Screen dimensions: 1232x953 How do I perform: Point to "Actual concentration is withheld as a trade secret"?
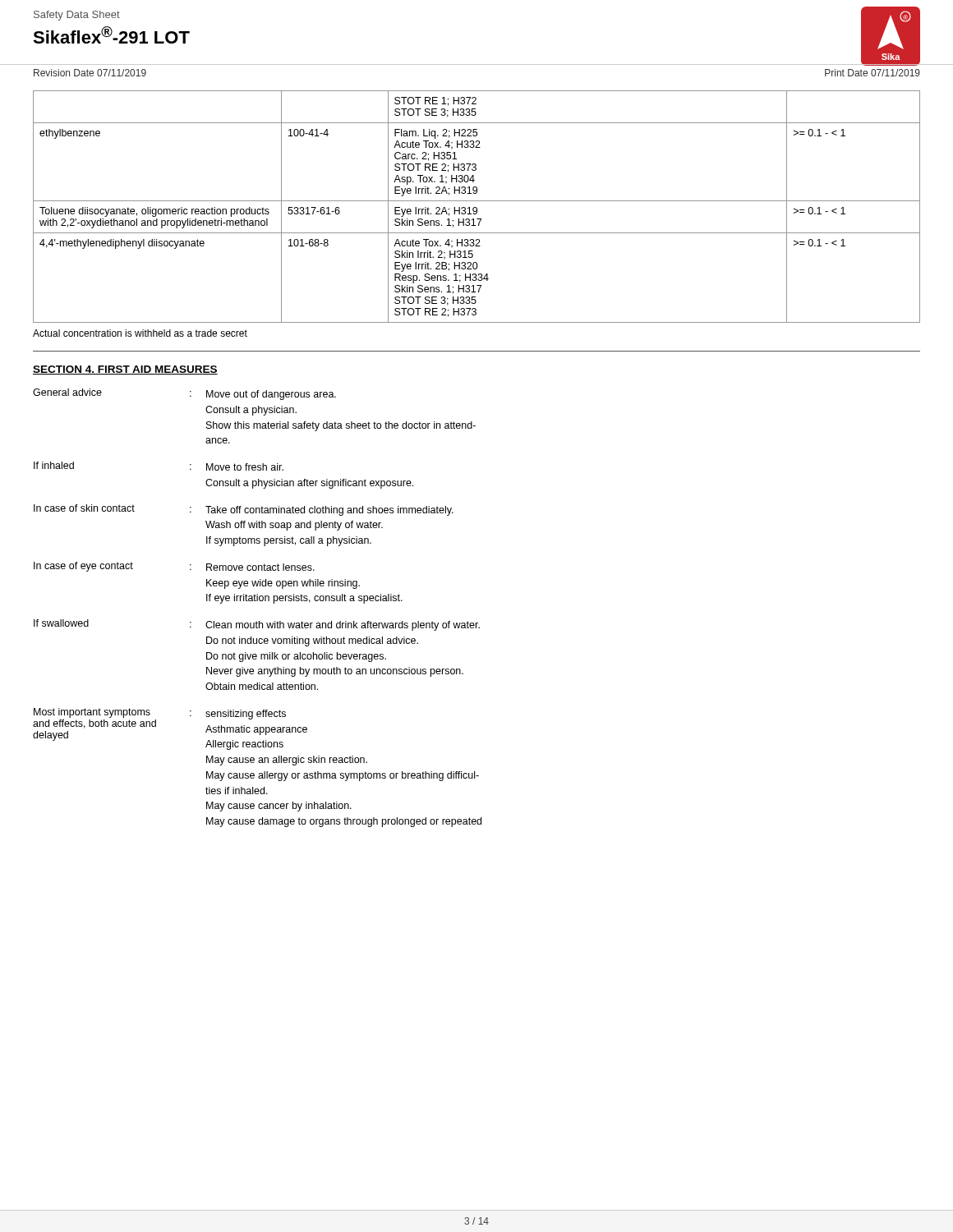tap(140, 333)
